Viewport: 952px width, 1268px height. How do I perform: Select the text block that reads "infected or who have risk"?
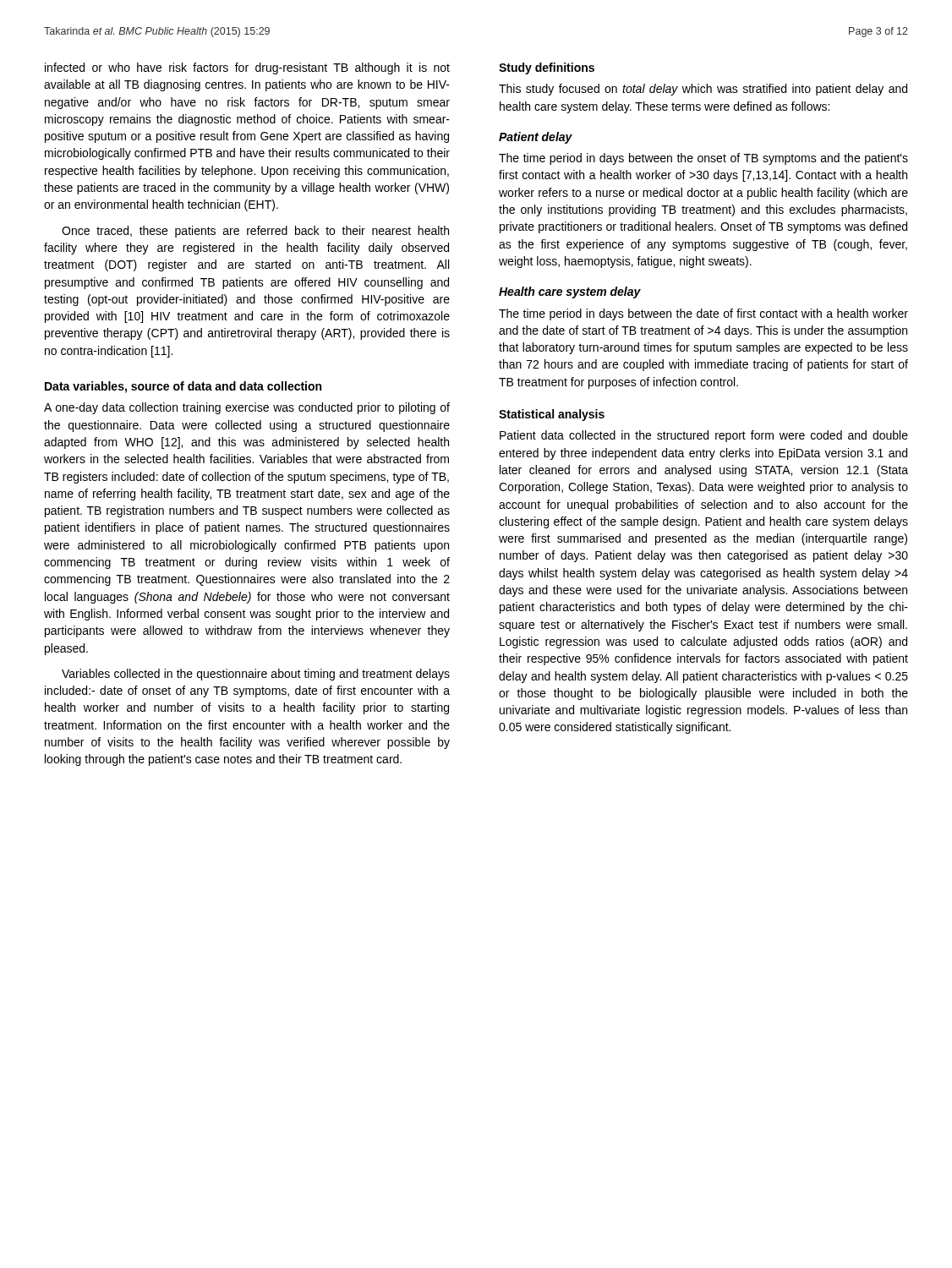(x=247, y=136)
